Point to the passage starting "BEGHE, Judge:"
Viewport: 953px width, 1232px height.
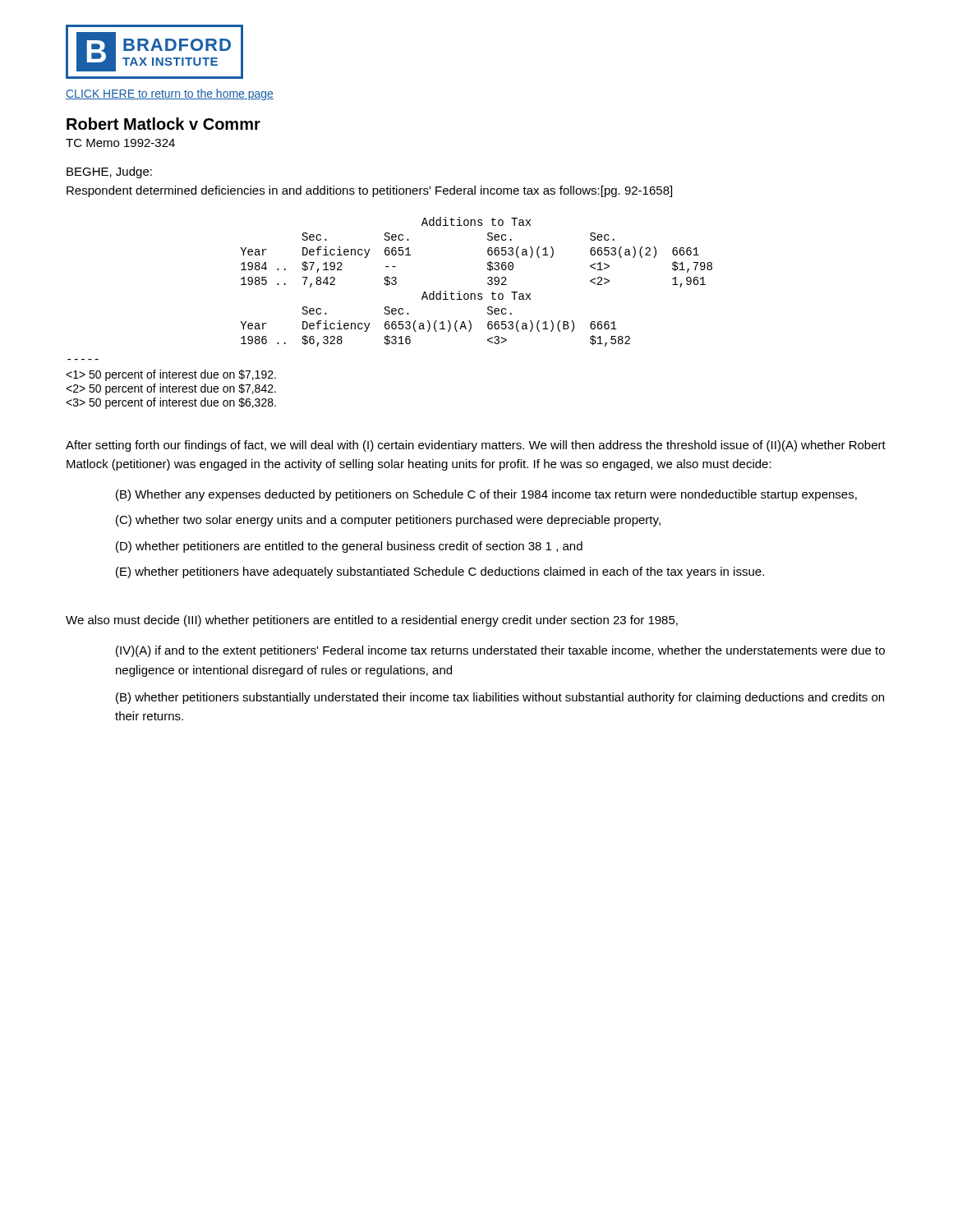(109, 171)
